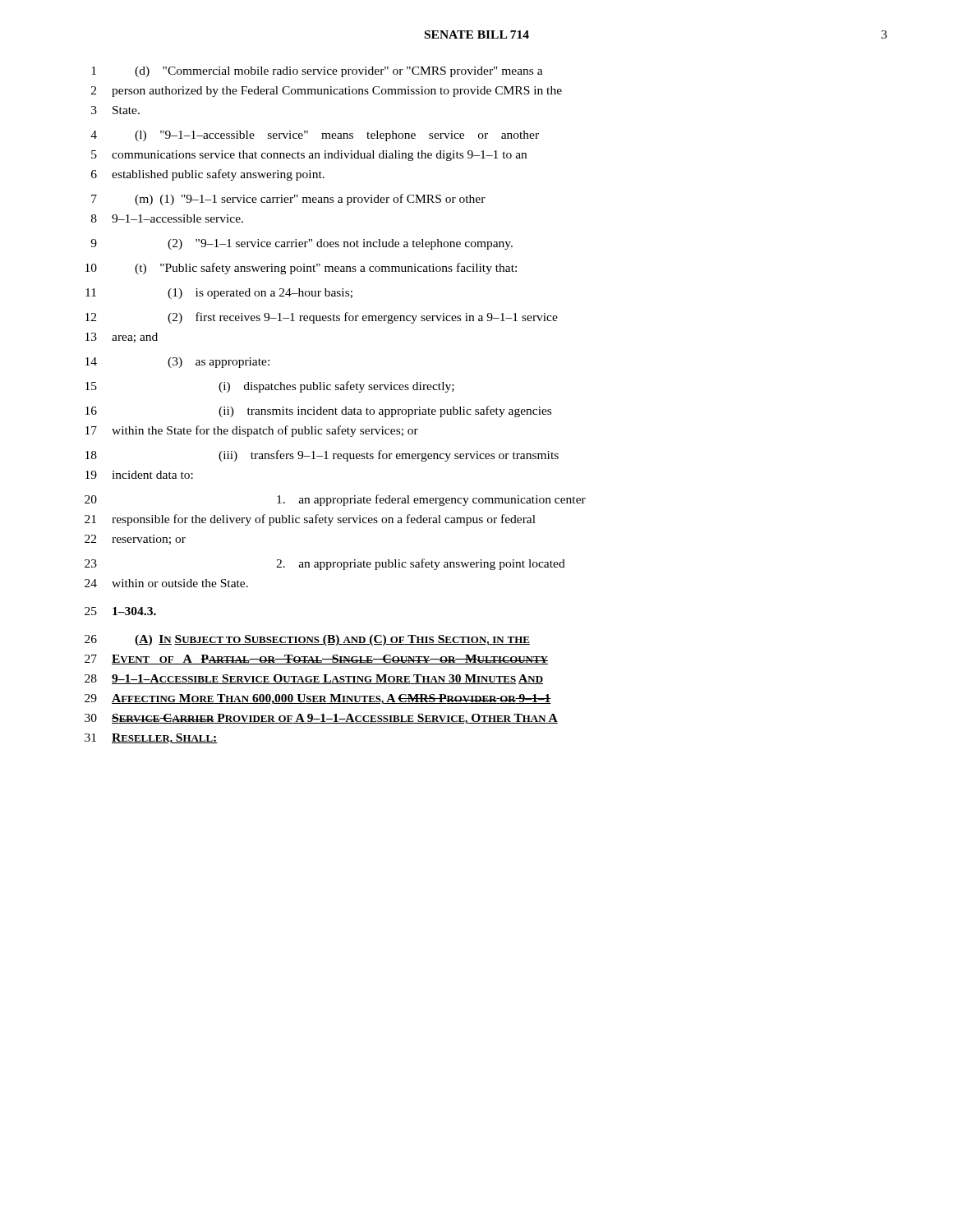Where is the passage that starts "23 2. an appropriate public"?

pyautogui.click(x=476, y=574)
